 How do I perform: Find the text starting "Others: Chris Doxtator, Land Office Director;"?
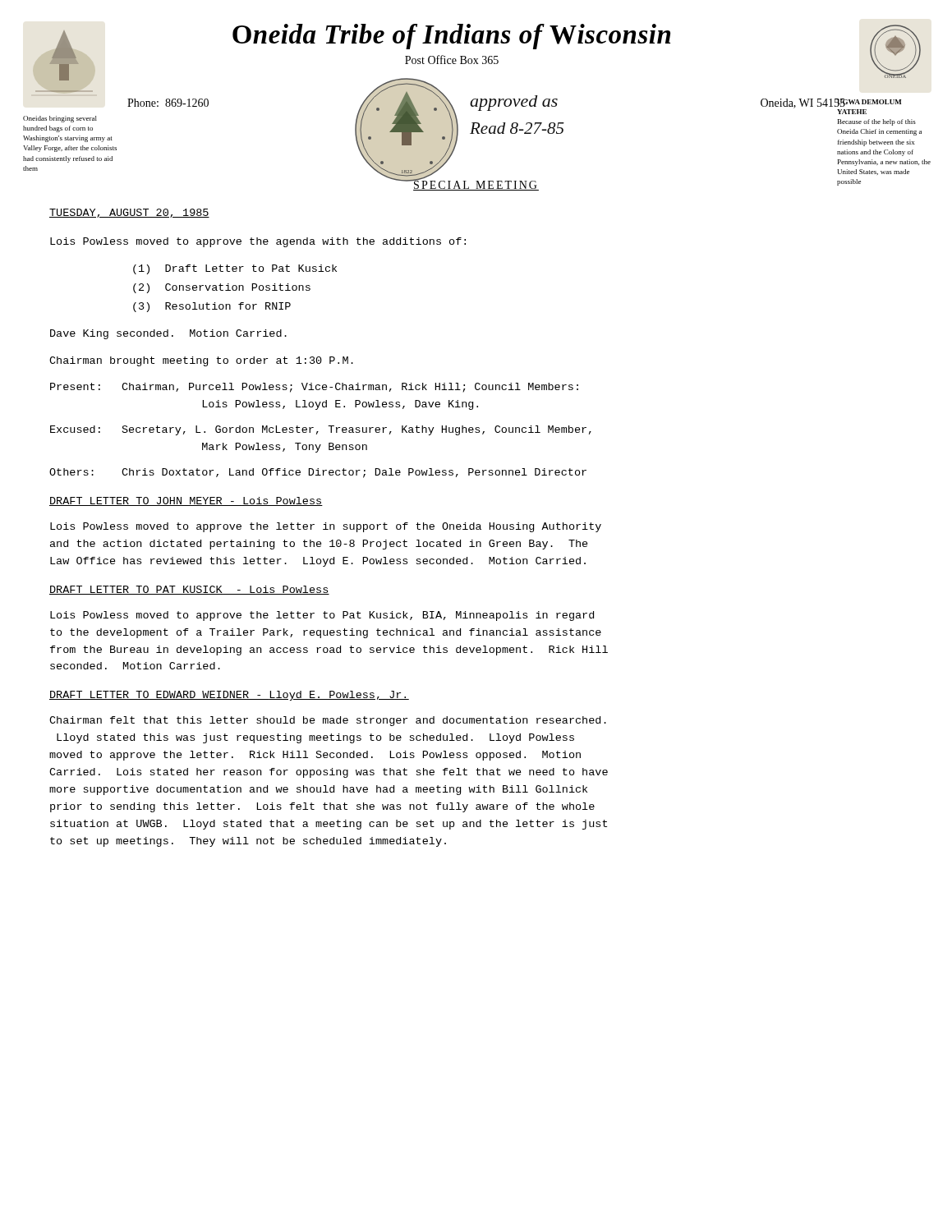pyautogui.click(x=318, y=474)
